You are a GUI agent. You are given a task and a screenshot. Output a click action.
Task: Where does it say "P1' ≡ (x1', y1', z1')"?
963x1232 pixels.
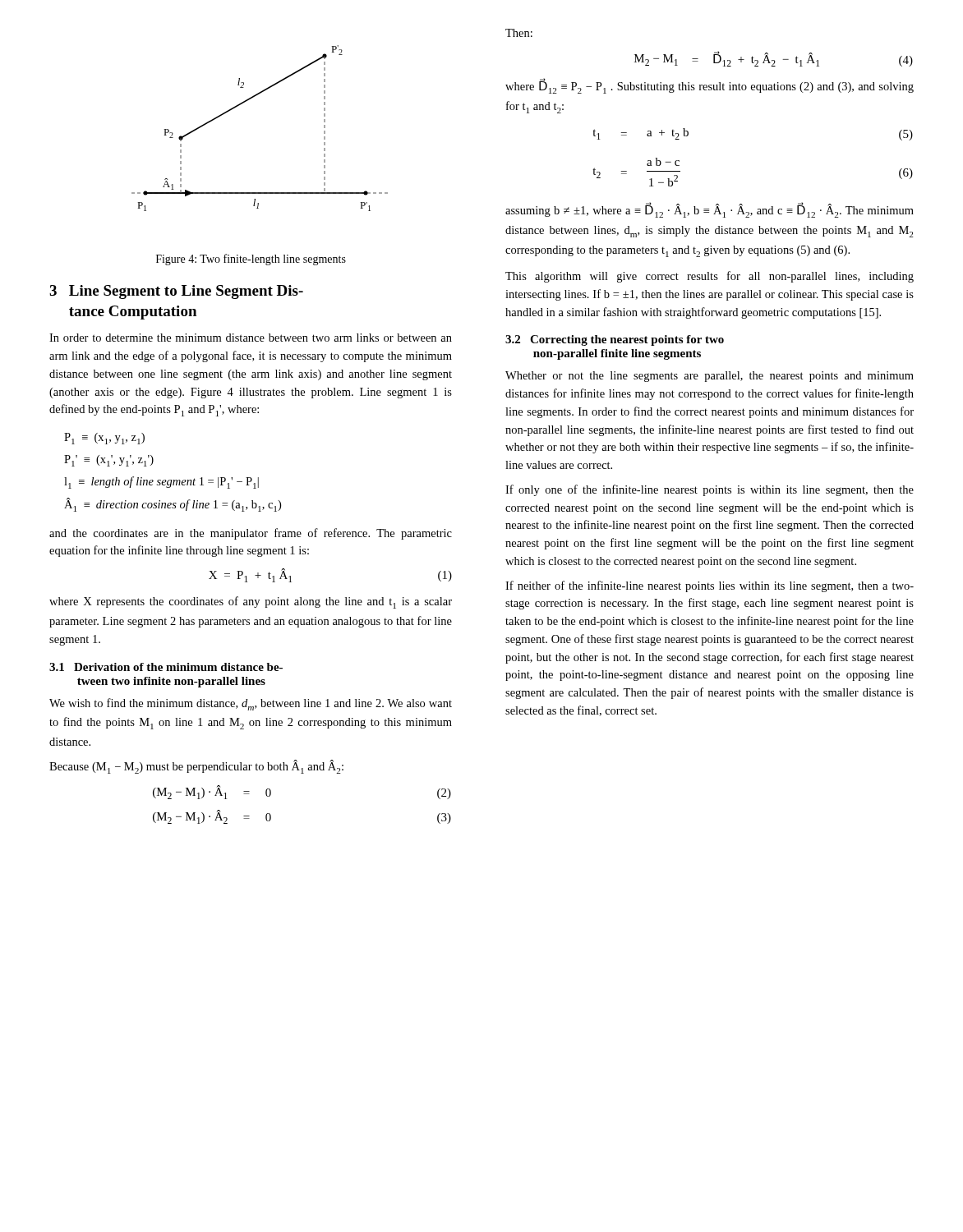click(109, 461)
